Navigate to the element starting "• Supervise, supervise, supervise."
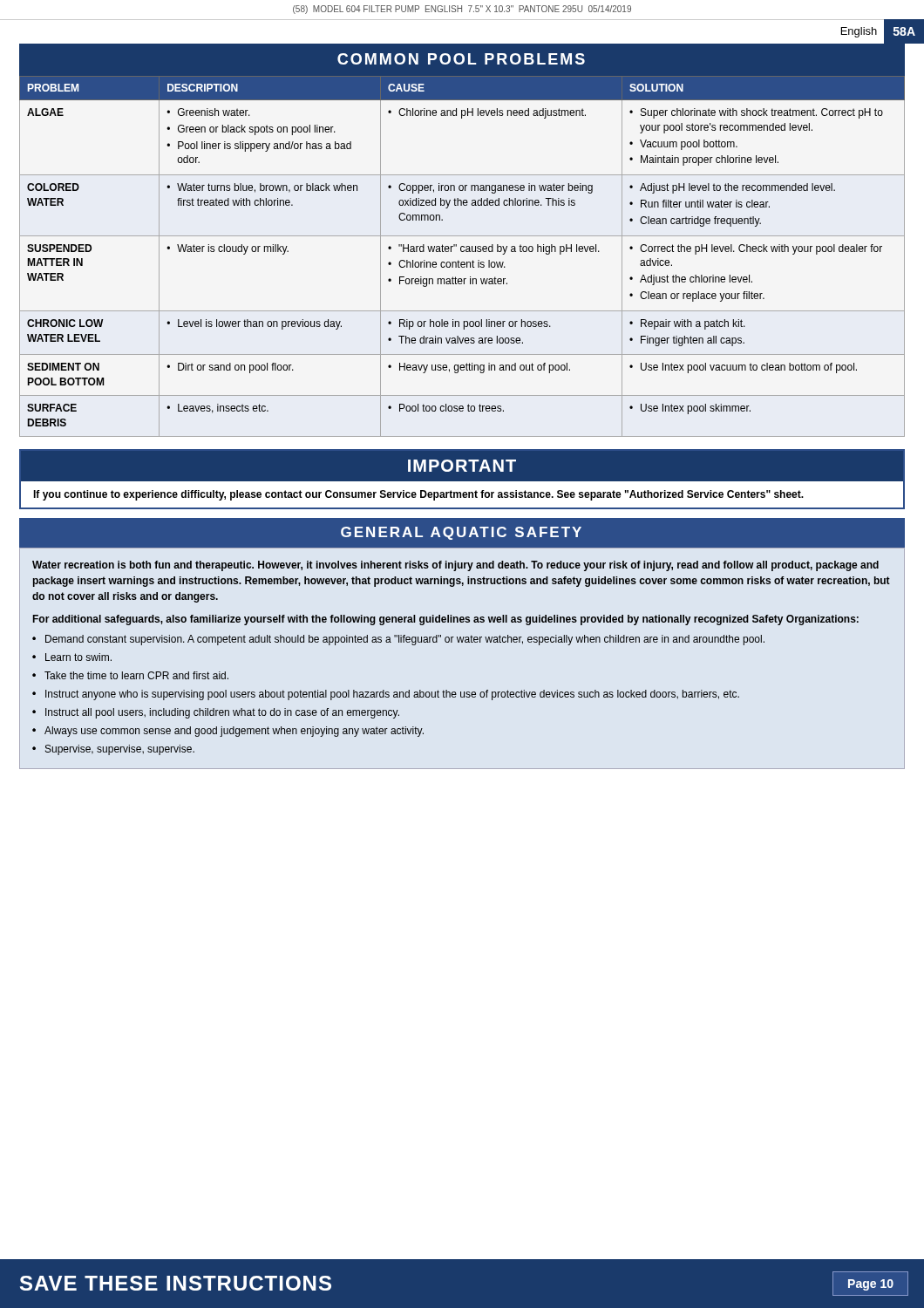This screenshot has height=1308, width=924. point(114,749)
